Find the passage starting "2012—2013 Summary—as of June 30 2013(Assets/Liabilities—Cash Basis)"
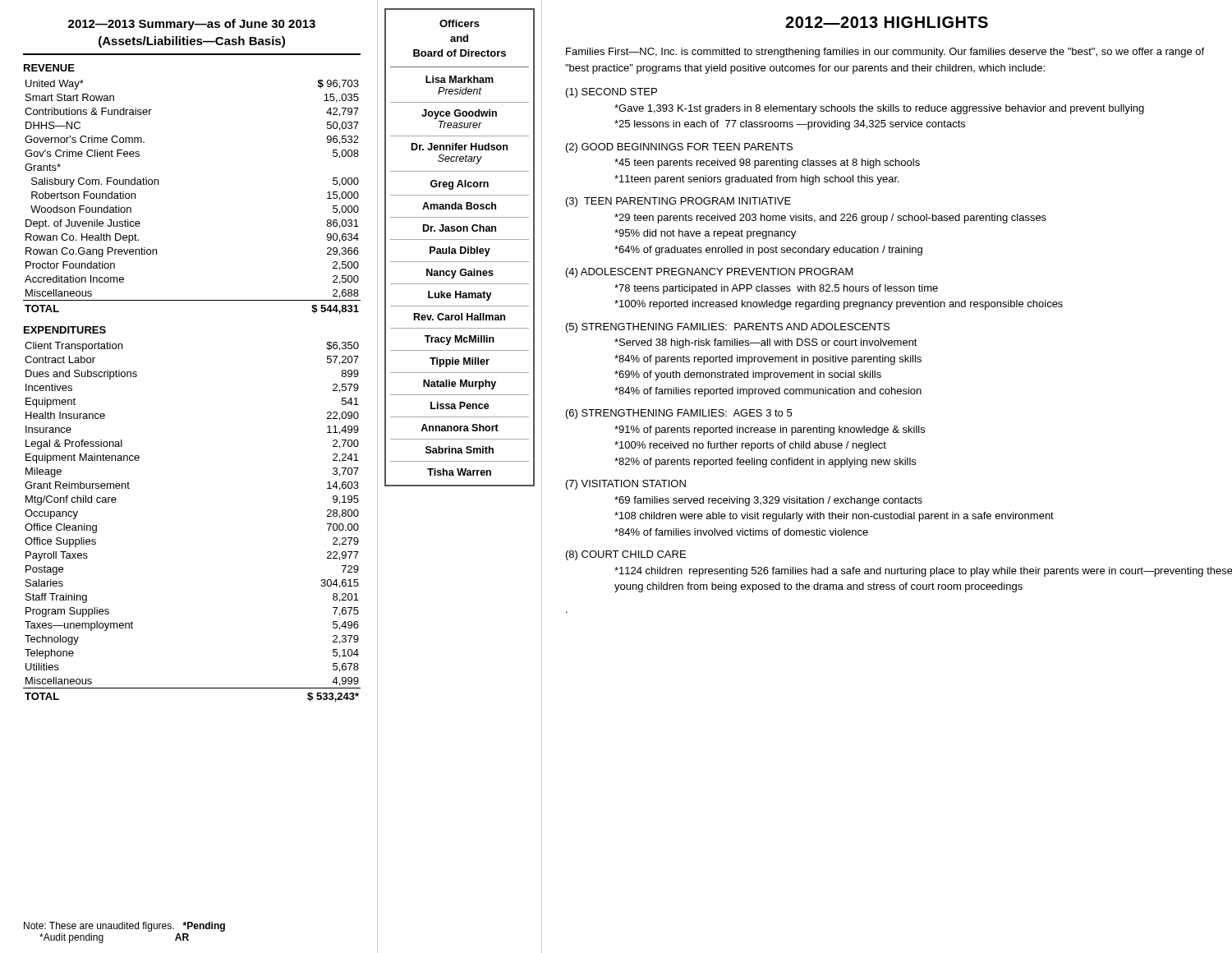The image size is (1232, 953). 192,32
